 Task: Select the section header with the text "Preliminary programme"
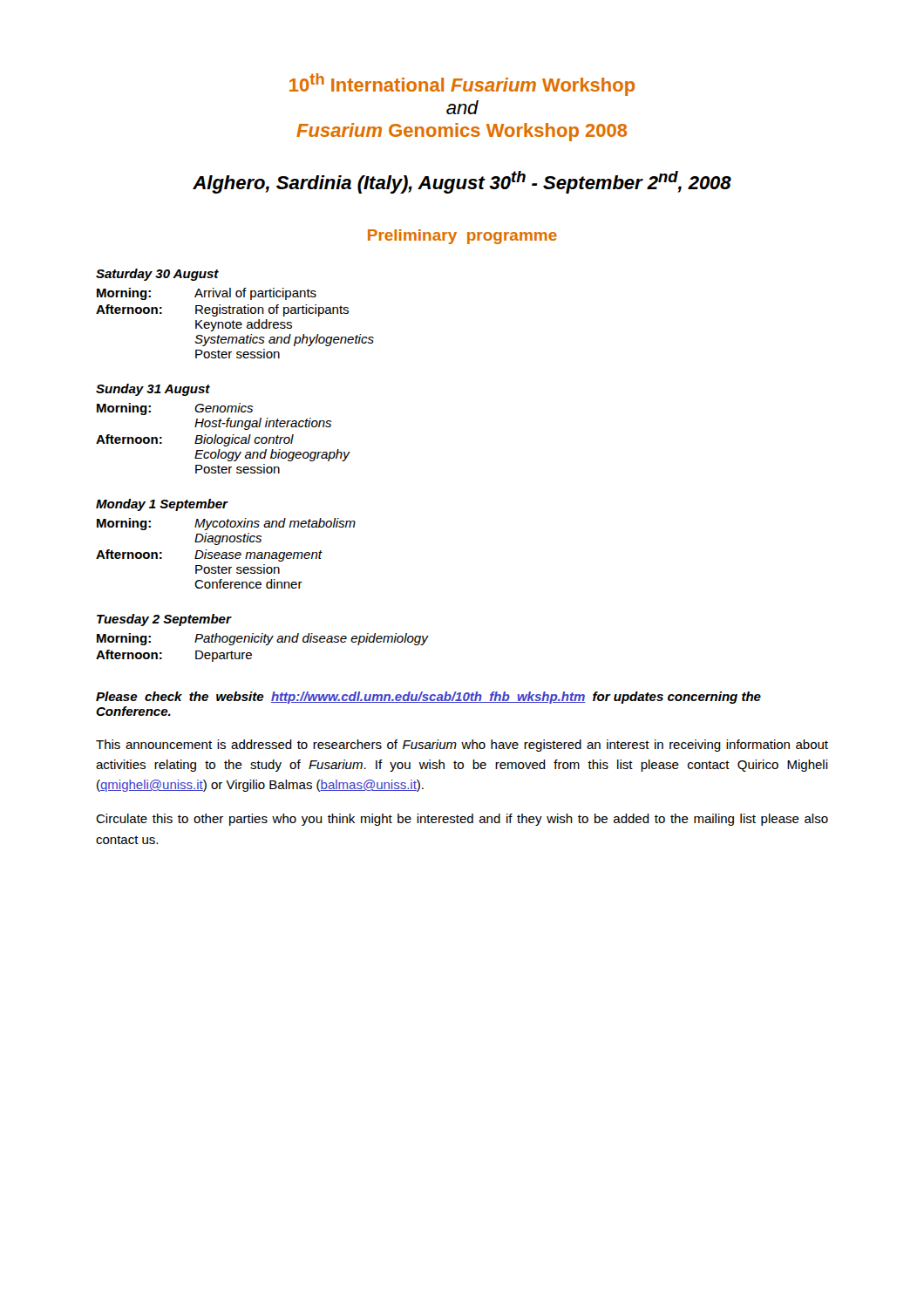tap(462, 235)
